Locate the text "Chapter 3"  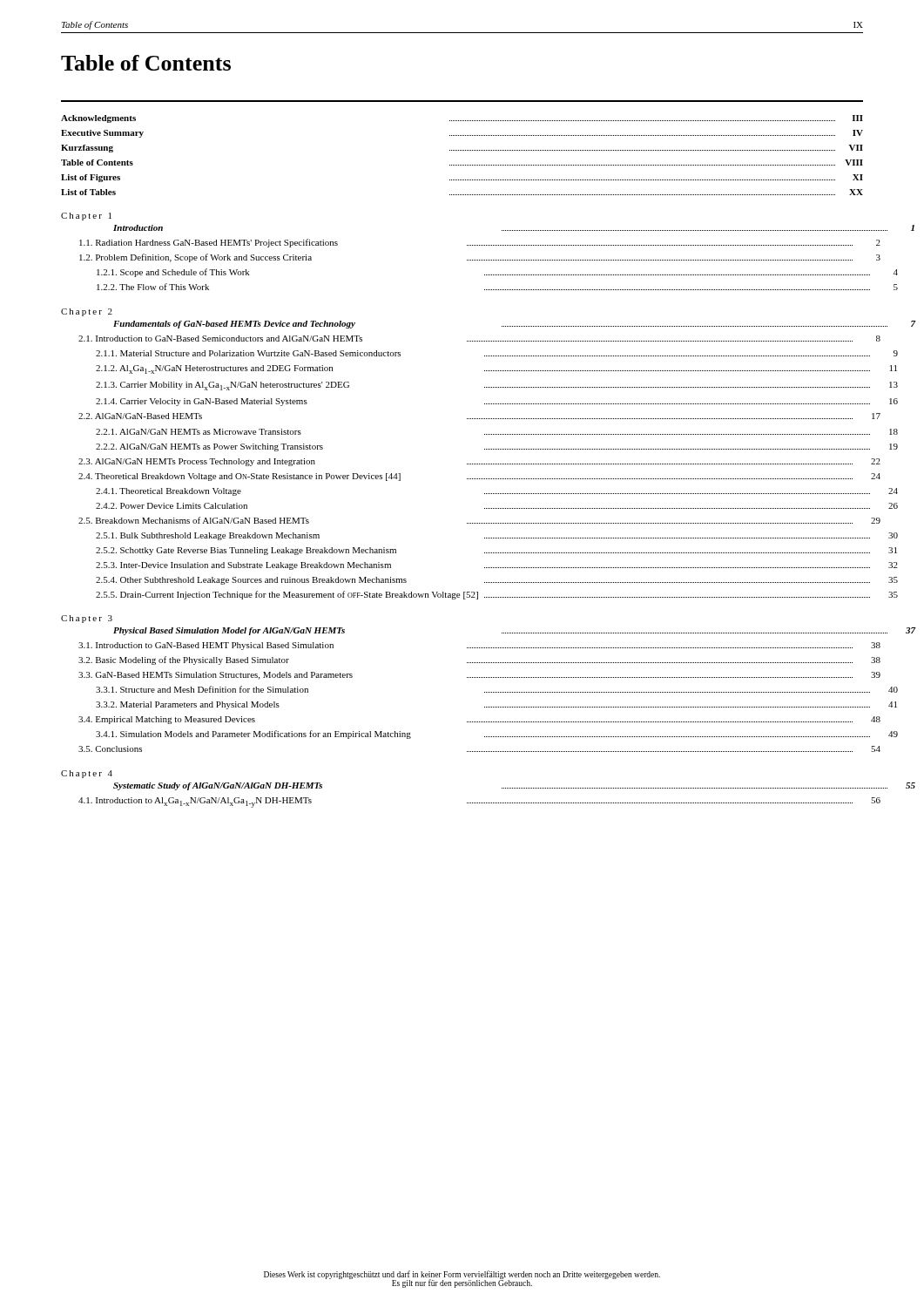88,618
